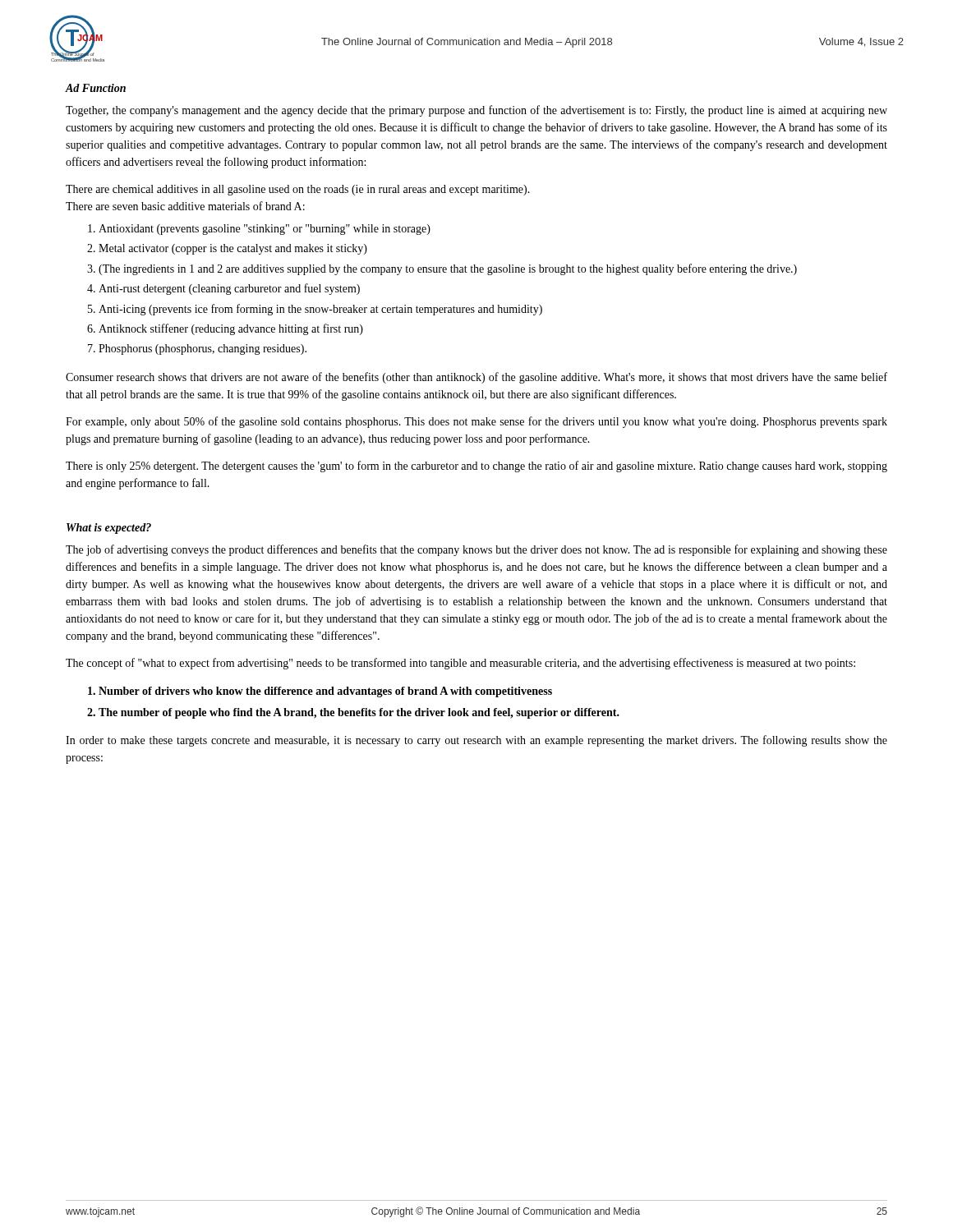Image resolution: width=953 pixels, height=1232 pixels.
Task: Click the passage that begins "Metal activator (copper is"
Action: (x=233, y=249)
